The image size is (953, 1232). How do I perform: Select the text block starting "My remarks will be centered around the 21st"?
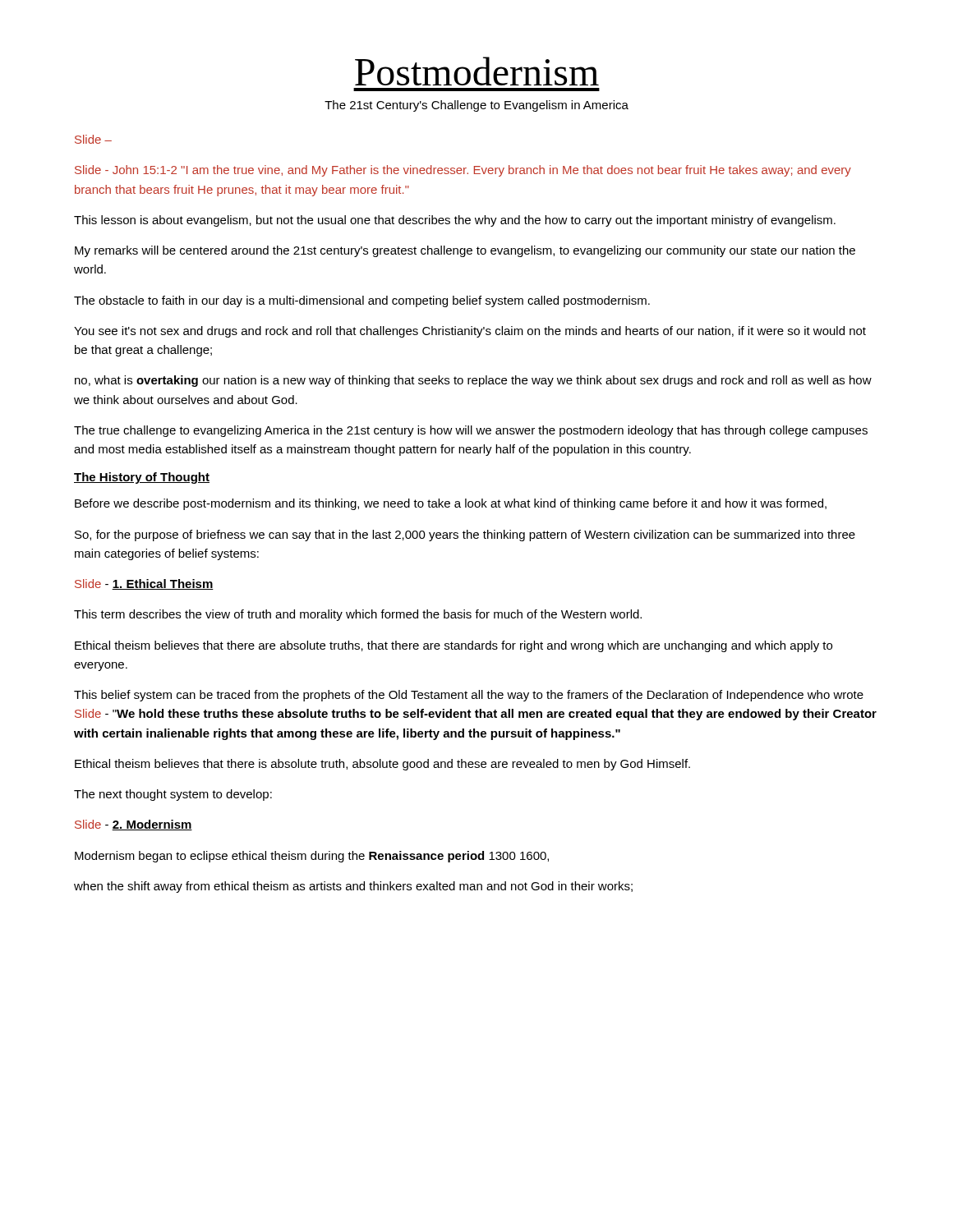click(465, 260)
